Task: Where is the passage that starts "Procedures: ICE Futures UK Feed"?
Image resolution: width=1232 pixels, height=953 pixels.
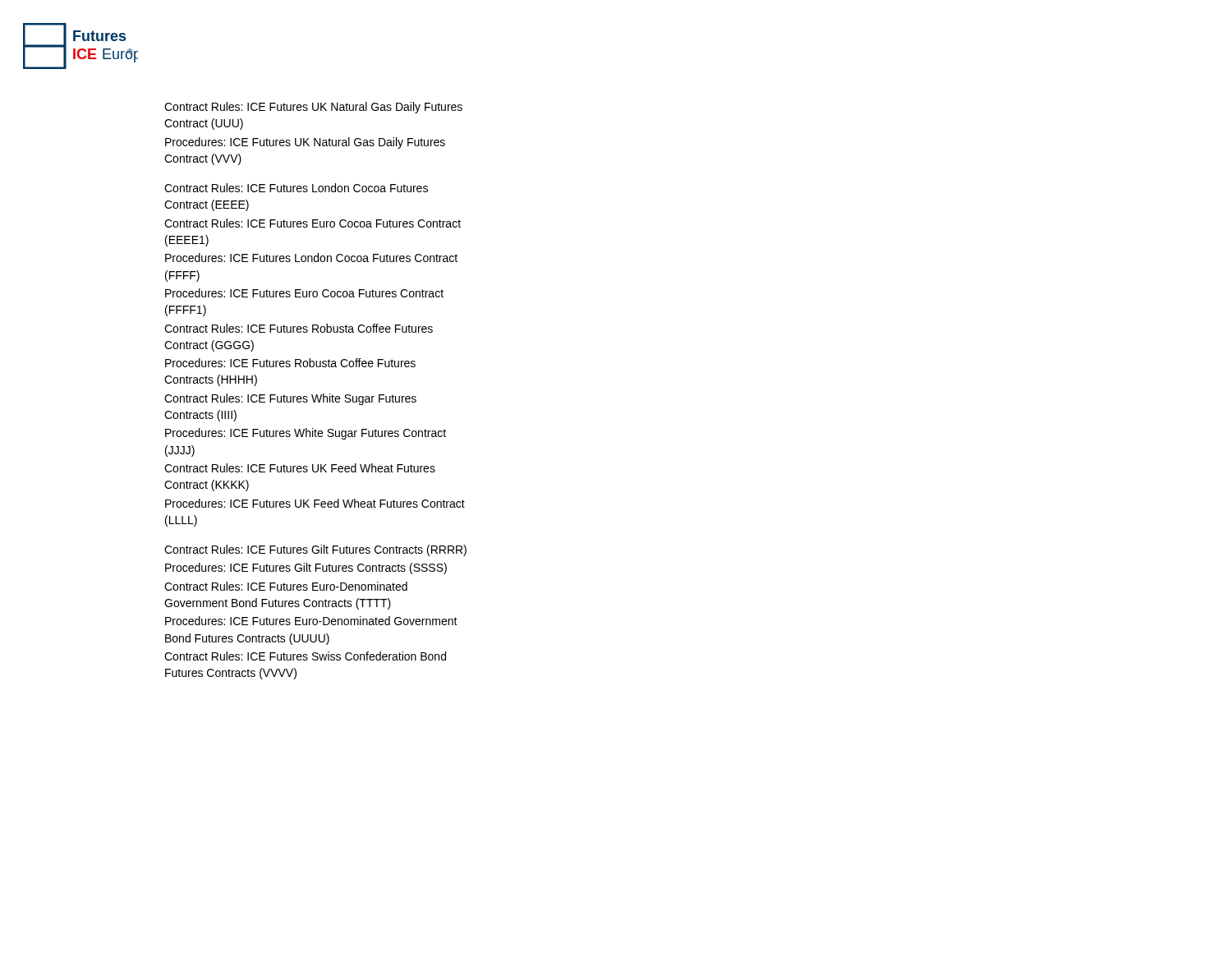Action: click(314, 512)
